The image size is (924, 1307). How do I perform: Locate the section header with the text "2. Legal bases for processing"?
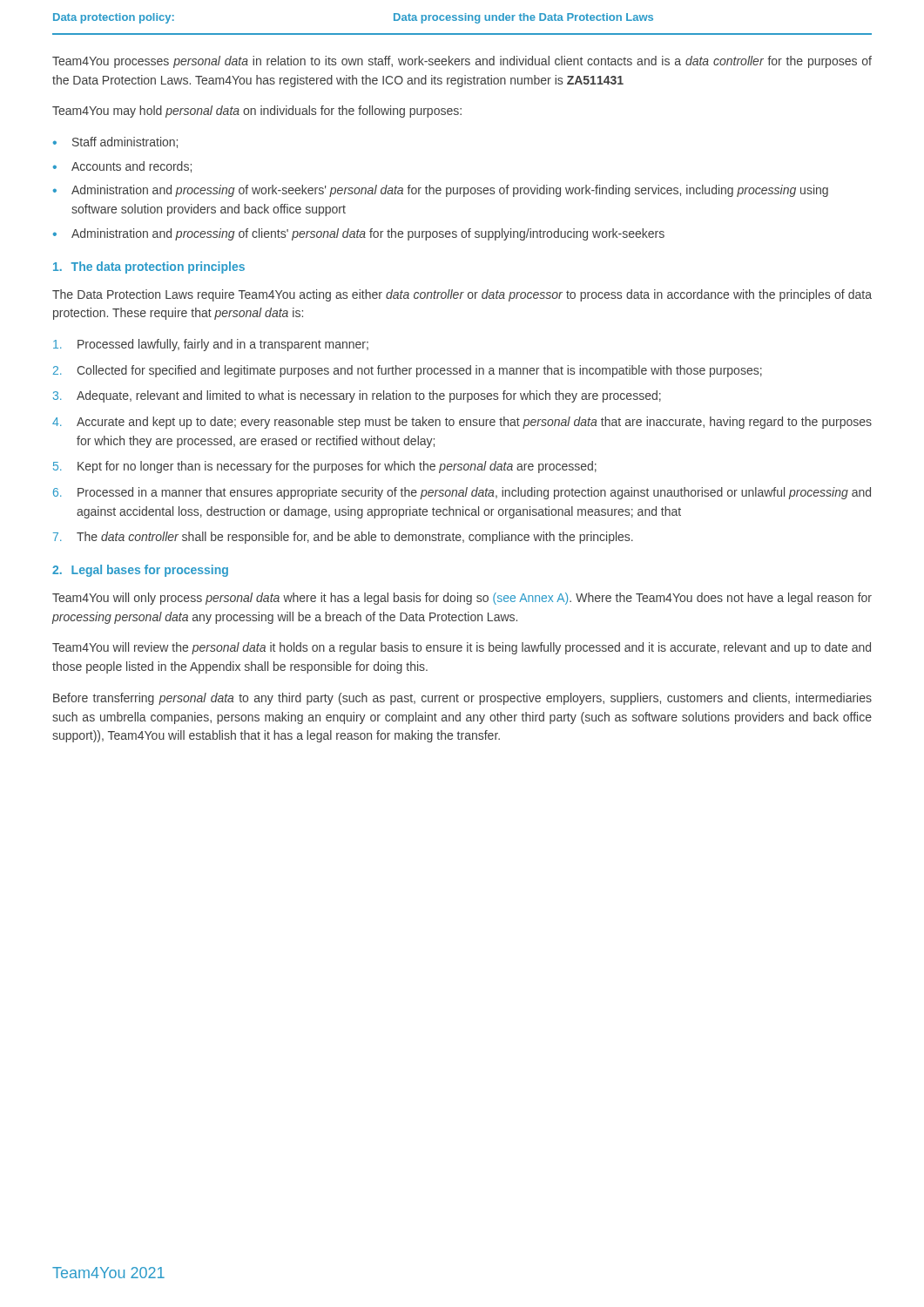(x=141, y=570)
